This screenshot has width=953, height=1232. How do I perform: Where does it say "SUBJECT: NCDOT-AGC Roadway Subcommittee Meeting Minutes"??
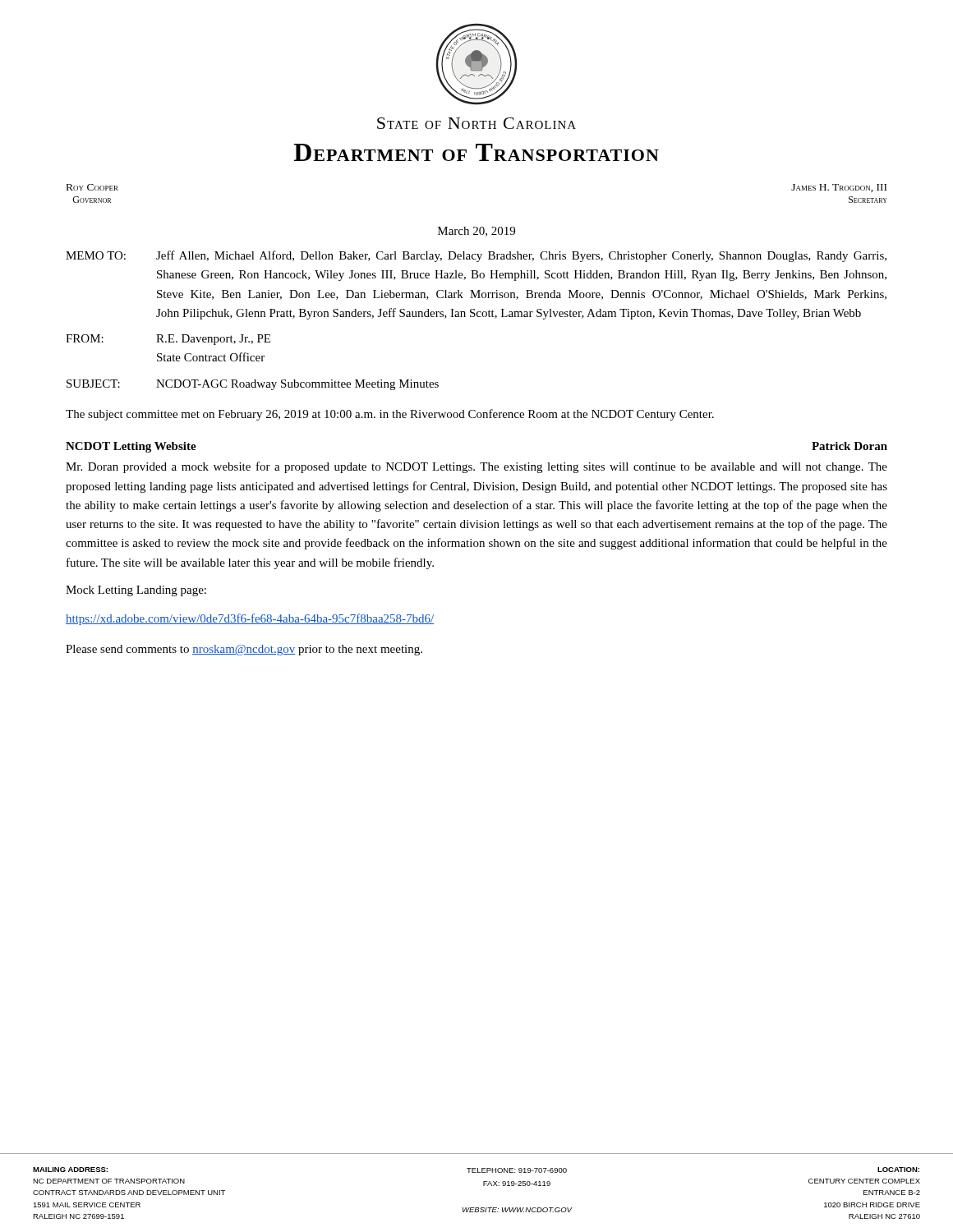click(253, 385)
